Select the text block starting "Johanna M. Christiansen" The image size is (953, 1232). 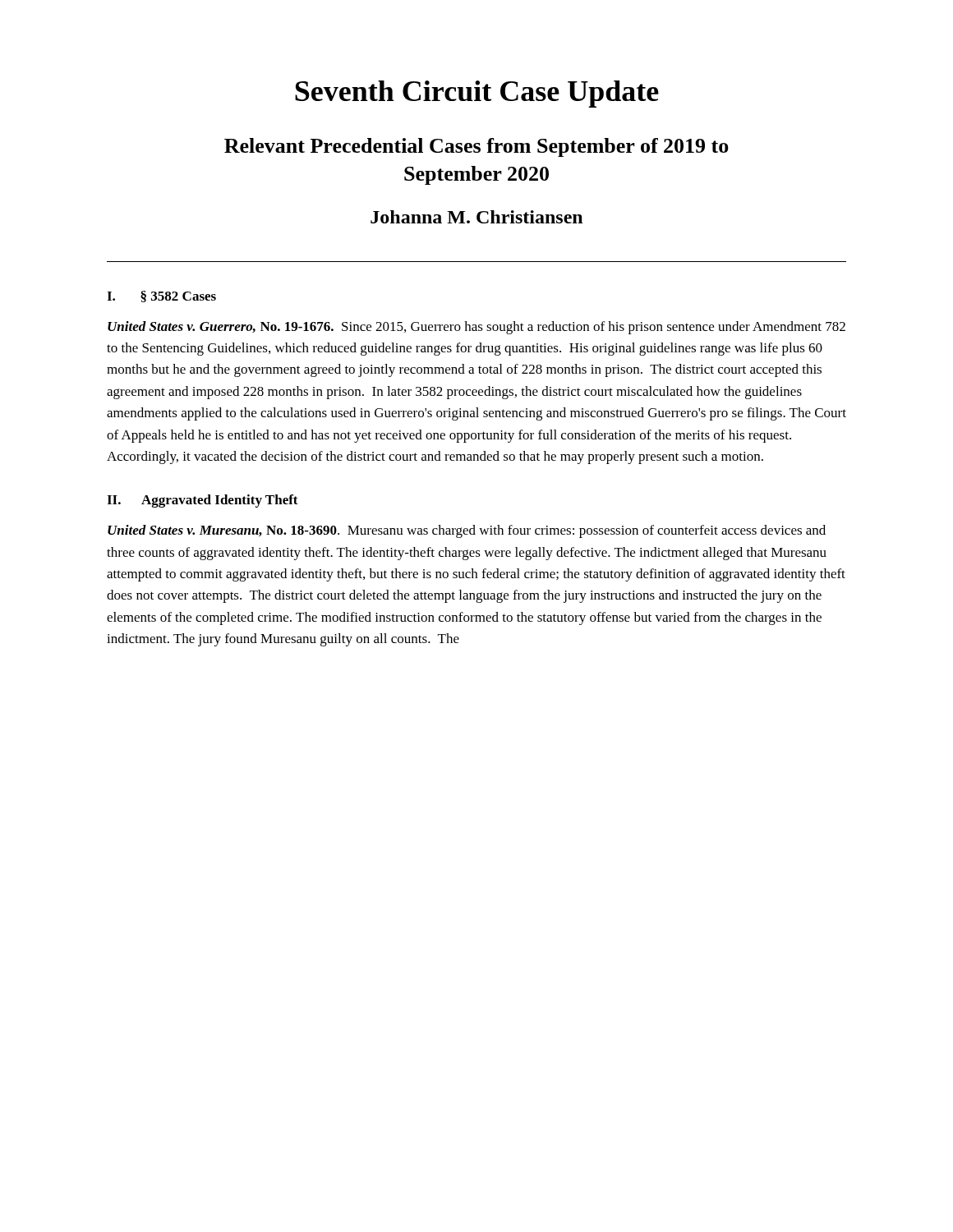pyautogui.click(x=476, y=217)
